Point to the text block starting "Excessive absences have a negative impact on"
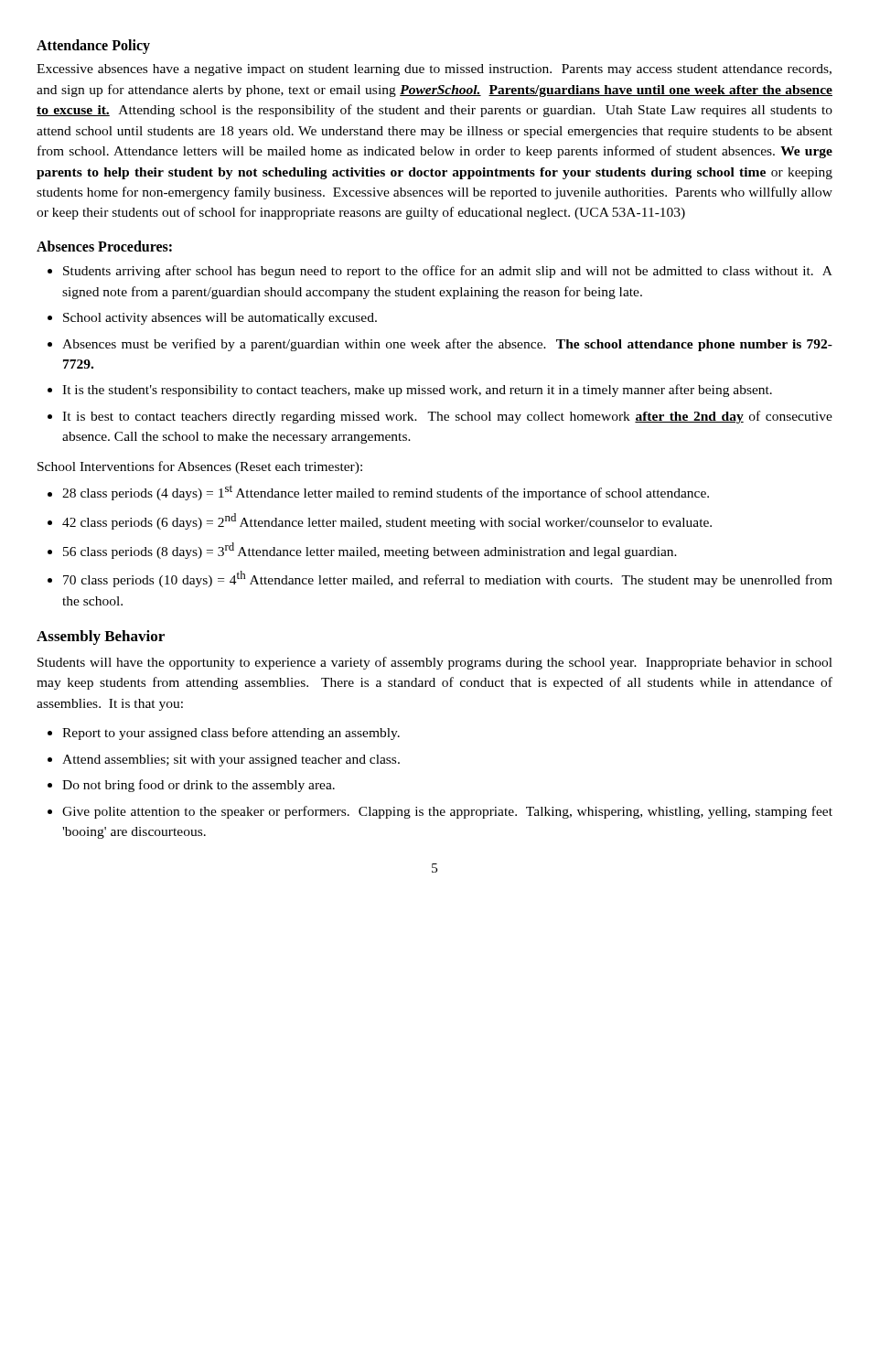Screen dimensions: 1372x869 tap(434, 140)
